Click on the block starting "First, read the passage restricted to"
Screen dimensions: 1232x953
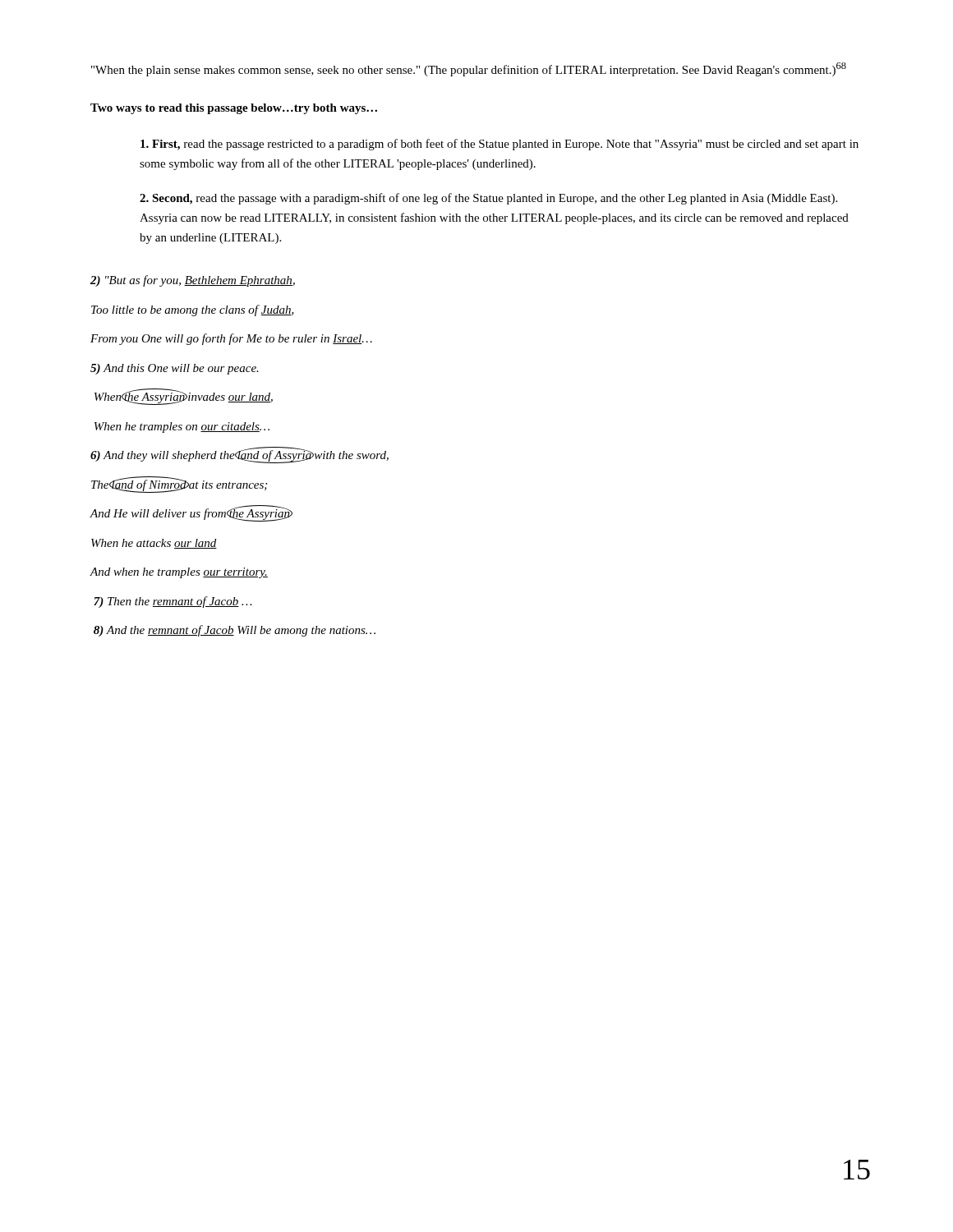(499, 154)
